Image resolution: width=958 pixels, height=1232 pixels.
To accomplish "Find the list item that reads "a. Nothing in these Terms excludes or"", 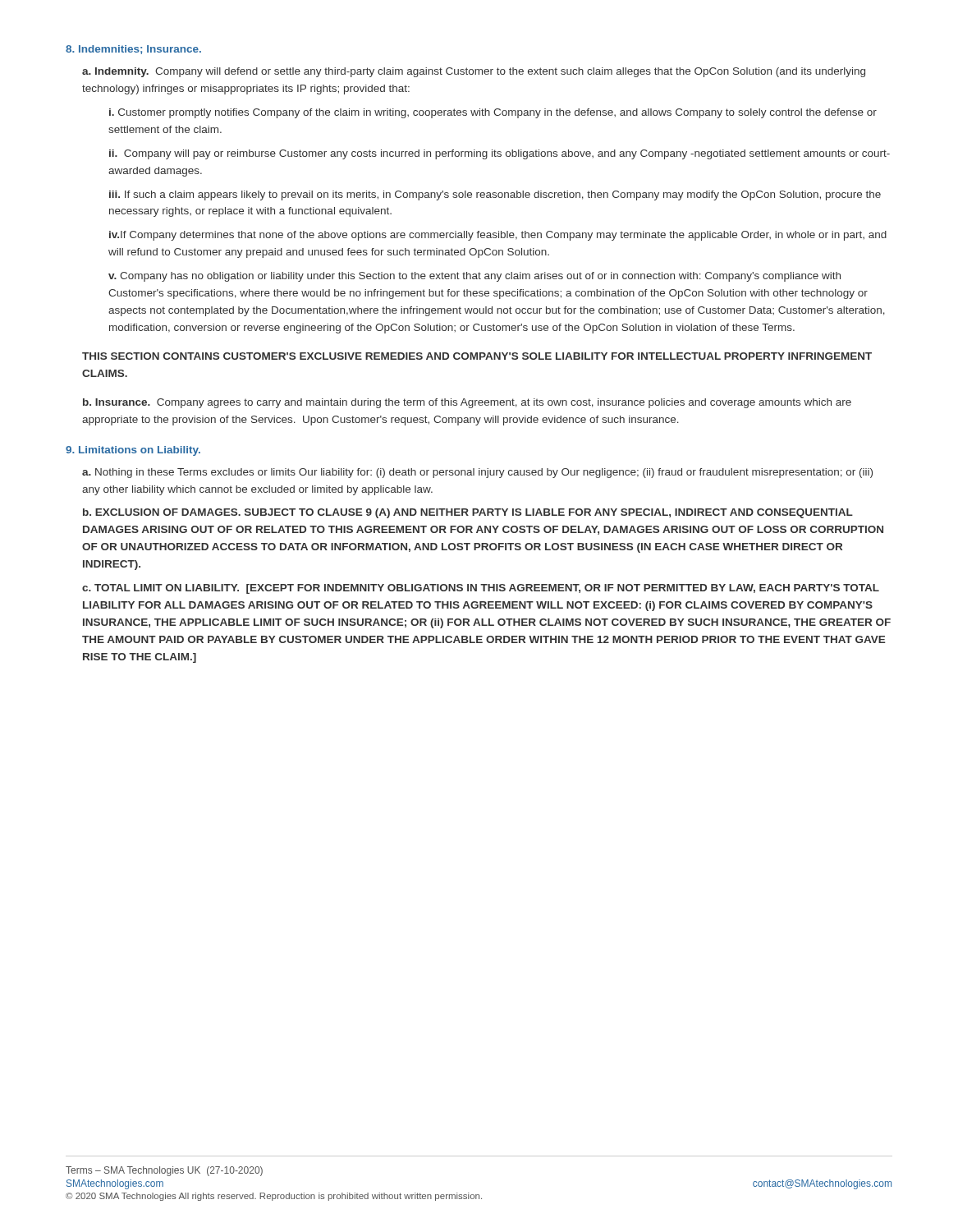I will click(x=478, y=480).
